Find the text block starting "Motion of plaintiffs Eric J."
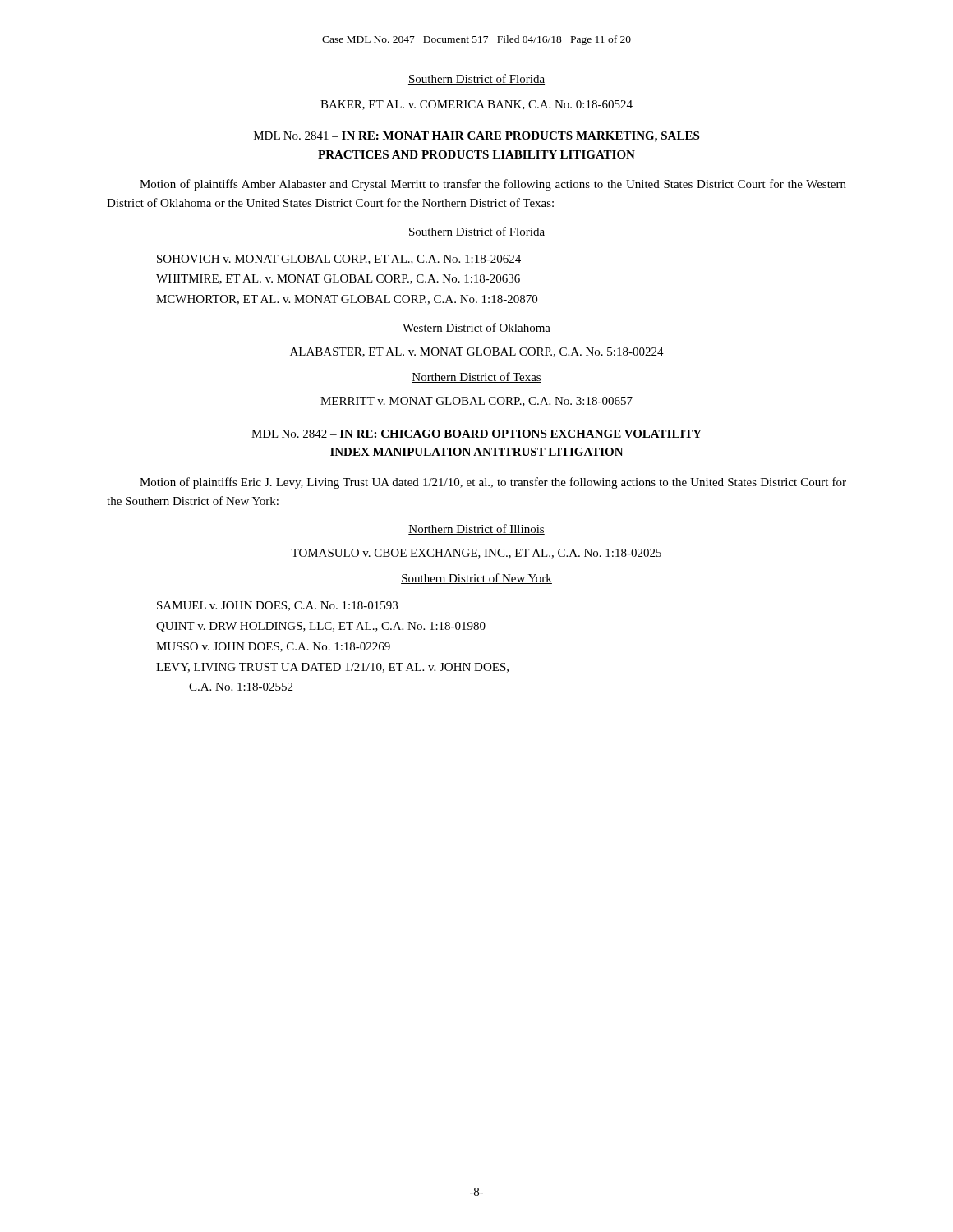The image size is (953, 1232). pyautogui.click(x=476, y=491)
